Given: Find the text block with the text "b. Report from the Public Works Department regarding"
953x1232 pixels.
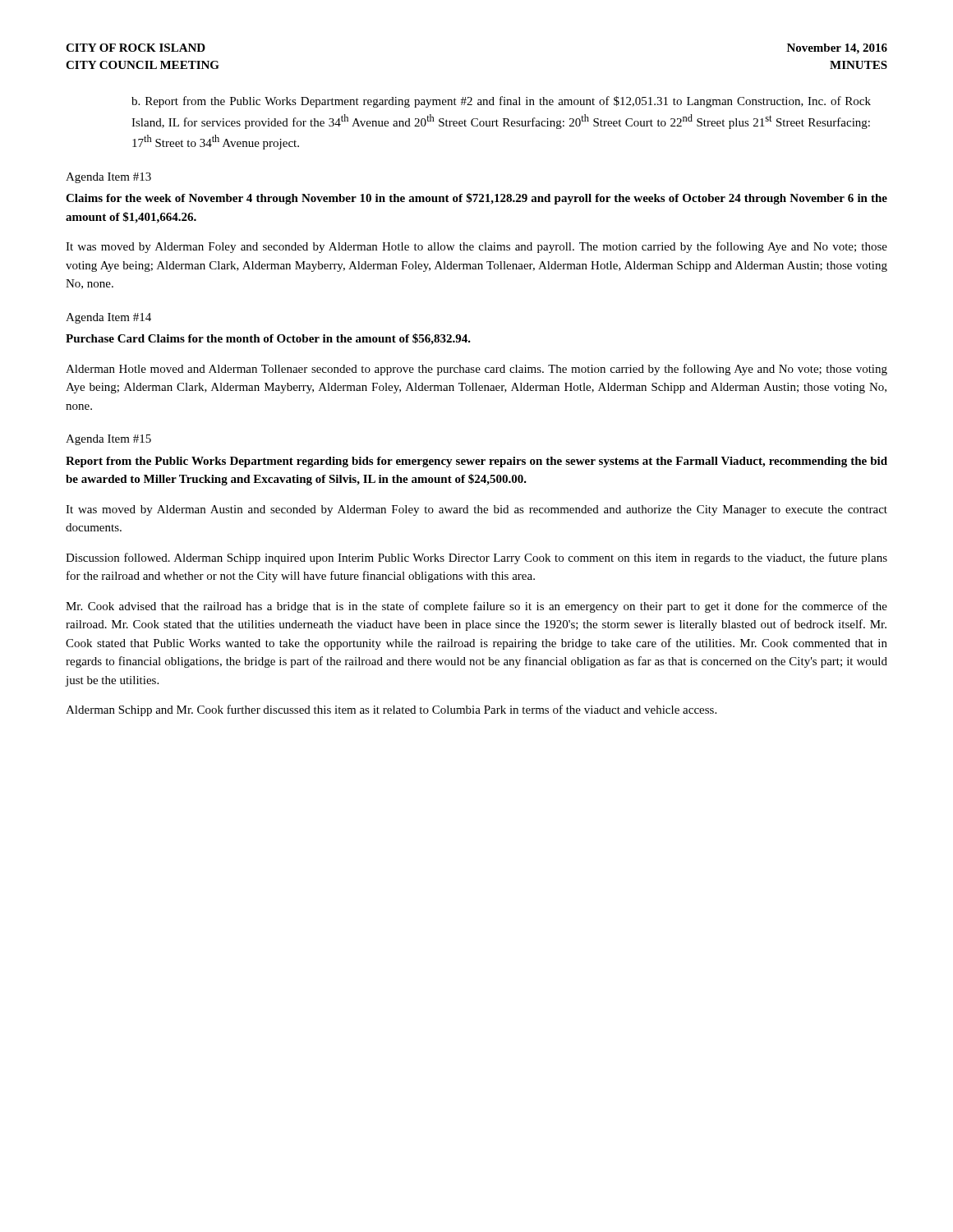Looking at the screenshot, I should tap(501, 122).
